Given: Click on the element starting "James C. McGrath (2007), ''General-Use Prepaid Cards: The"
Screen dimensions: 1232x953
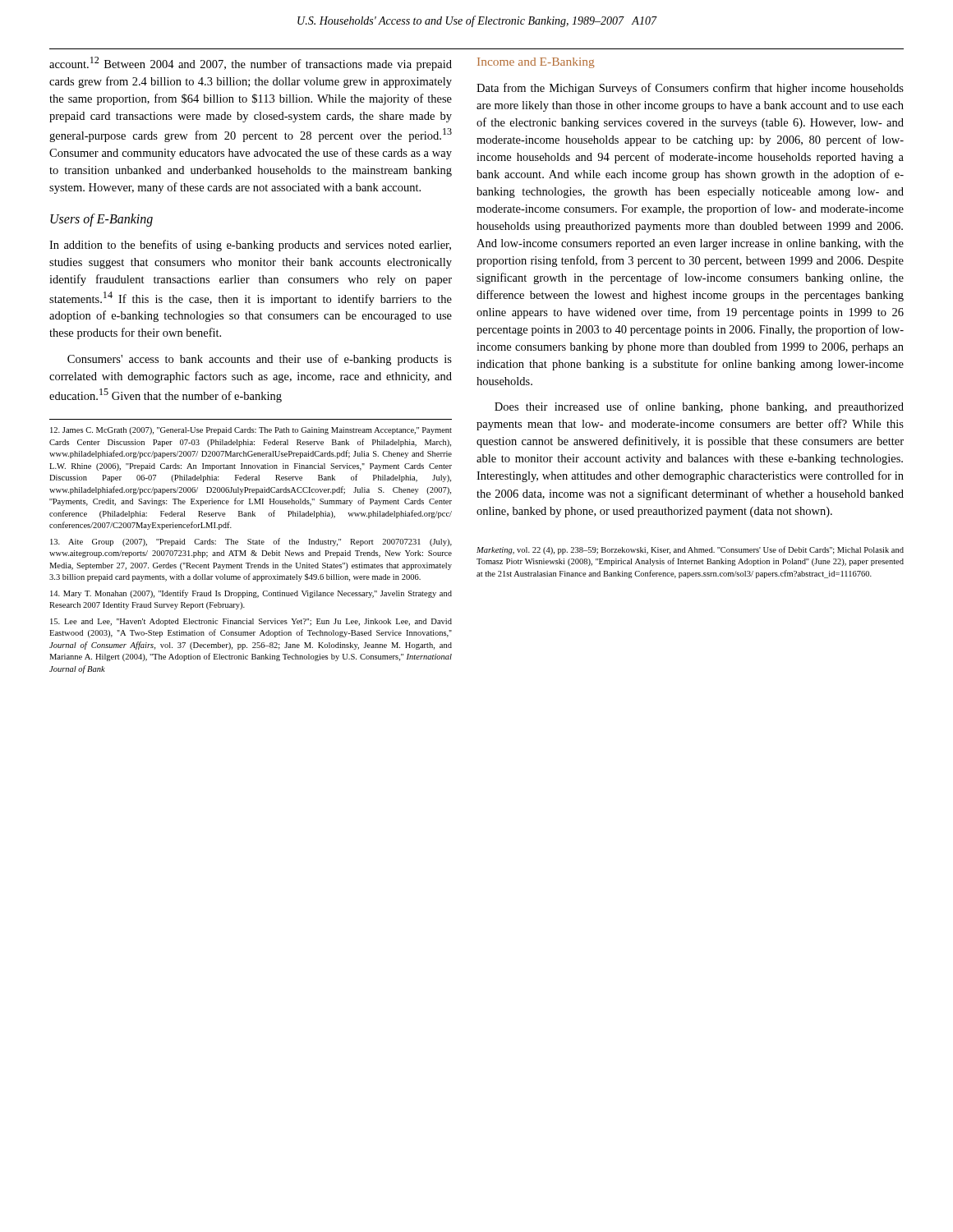Looking at the screenshot, I should coord(251,478).
